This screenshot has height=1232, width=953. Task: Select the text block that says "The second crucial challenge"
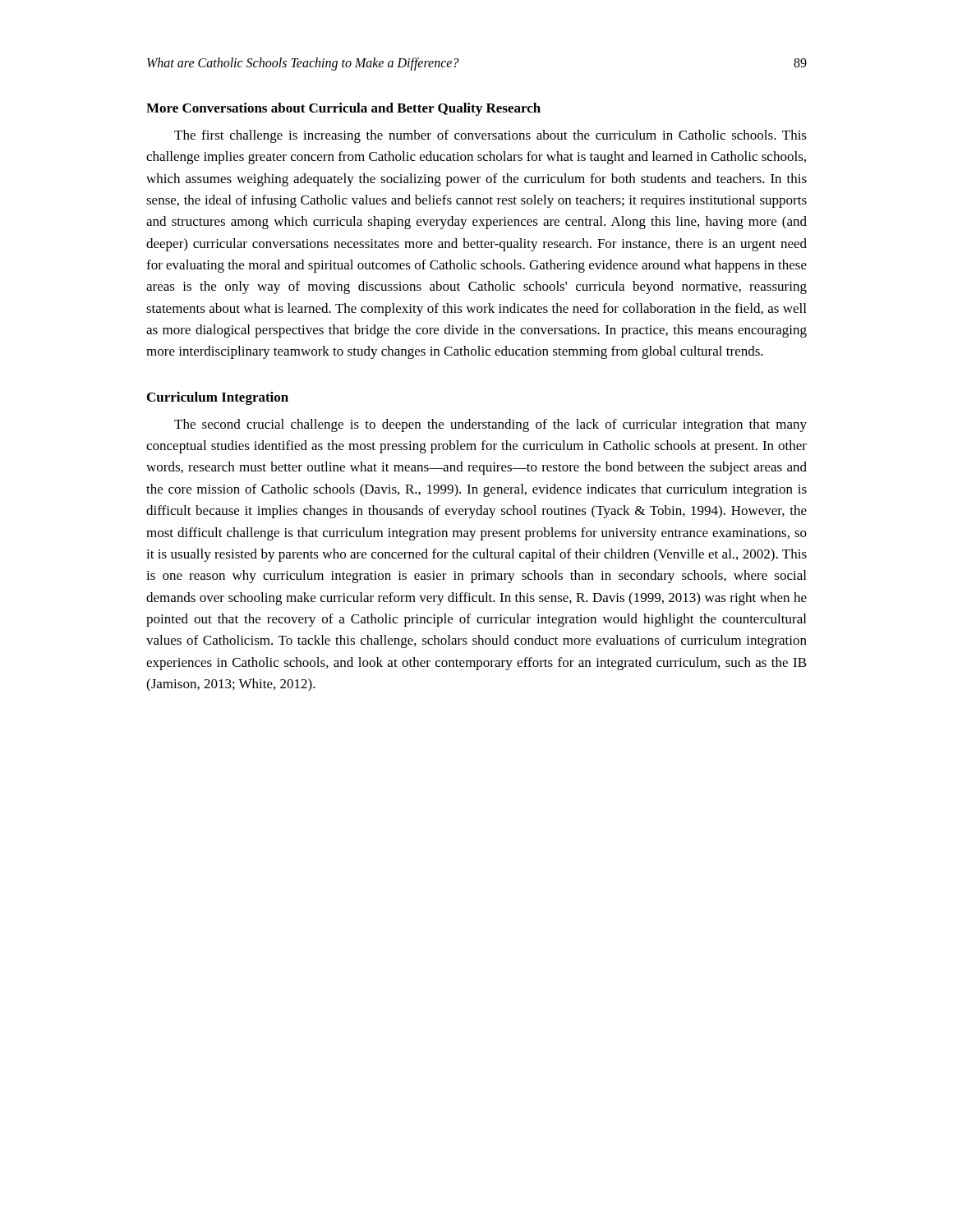click(476, 554)
